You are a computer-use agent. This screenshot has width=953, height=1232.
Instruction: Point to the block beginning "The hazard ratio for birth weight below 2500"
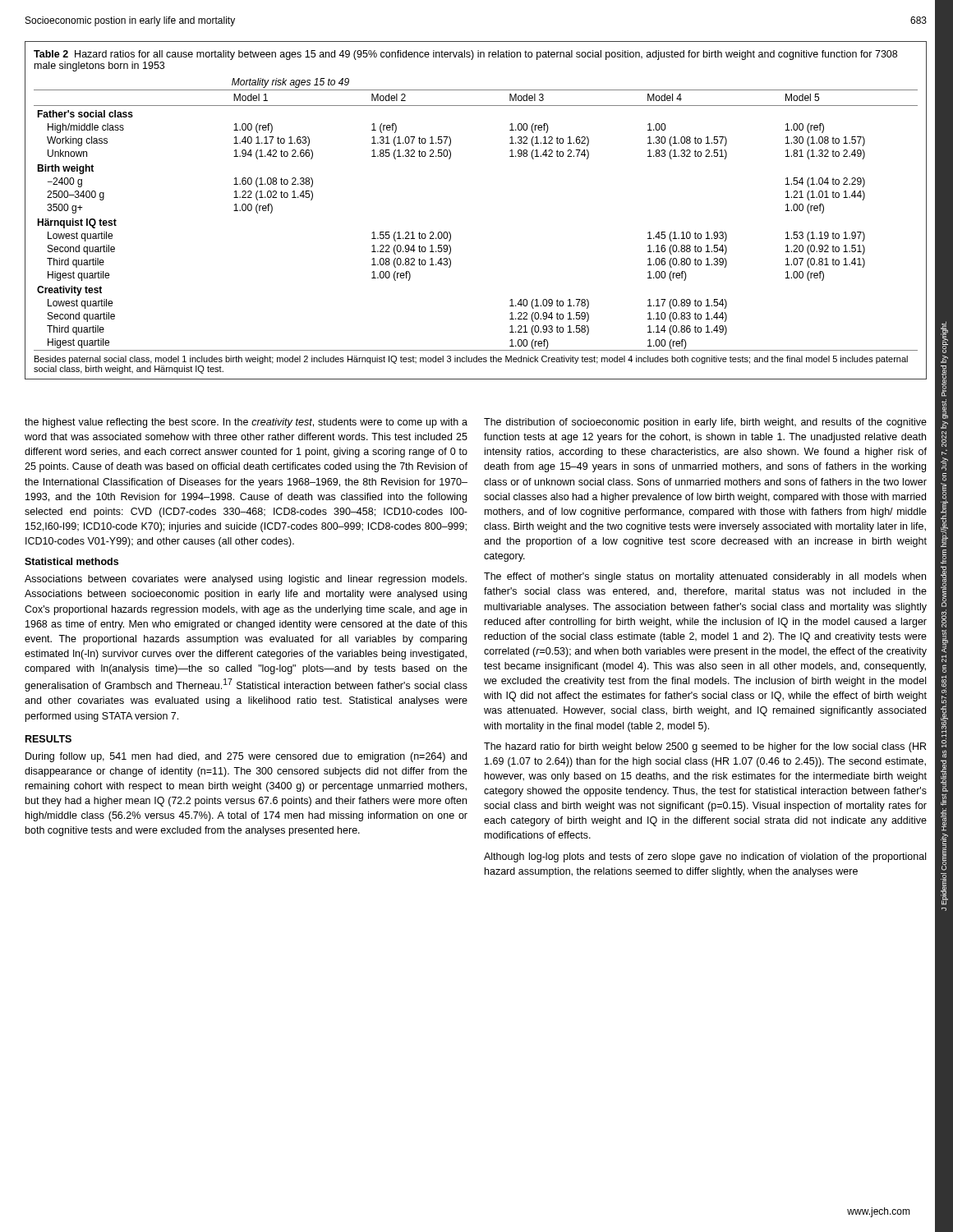click(x=705, y=791)
